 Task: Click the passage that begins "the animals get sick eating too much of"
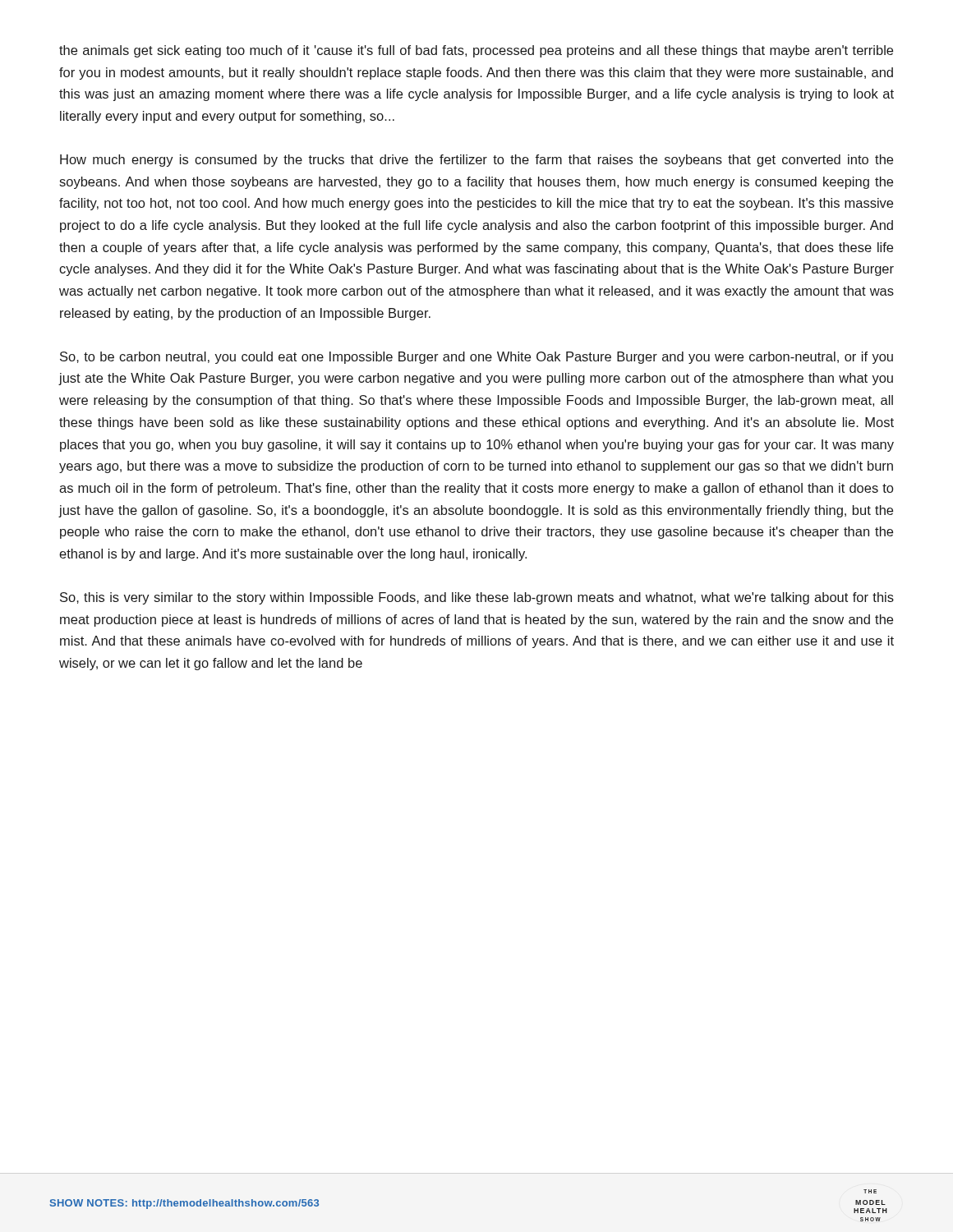pyautogui.click(x=476, y=83)
